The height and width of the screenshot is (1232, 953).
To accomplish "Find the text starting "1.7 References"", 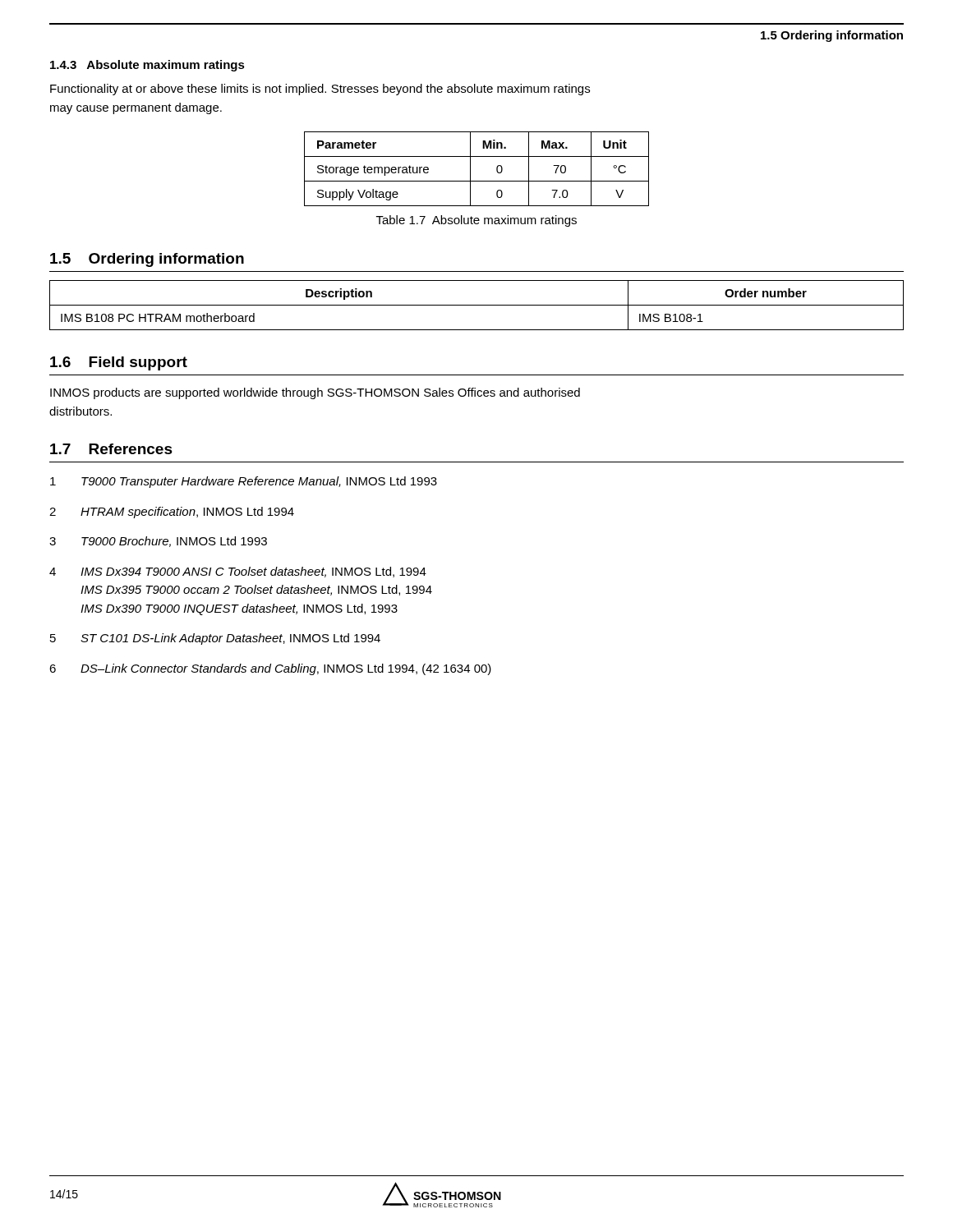I will tap(111, 449).
